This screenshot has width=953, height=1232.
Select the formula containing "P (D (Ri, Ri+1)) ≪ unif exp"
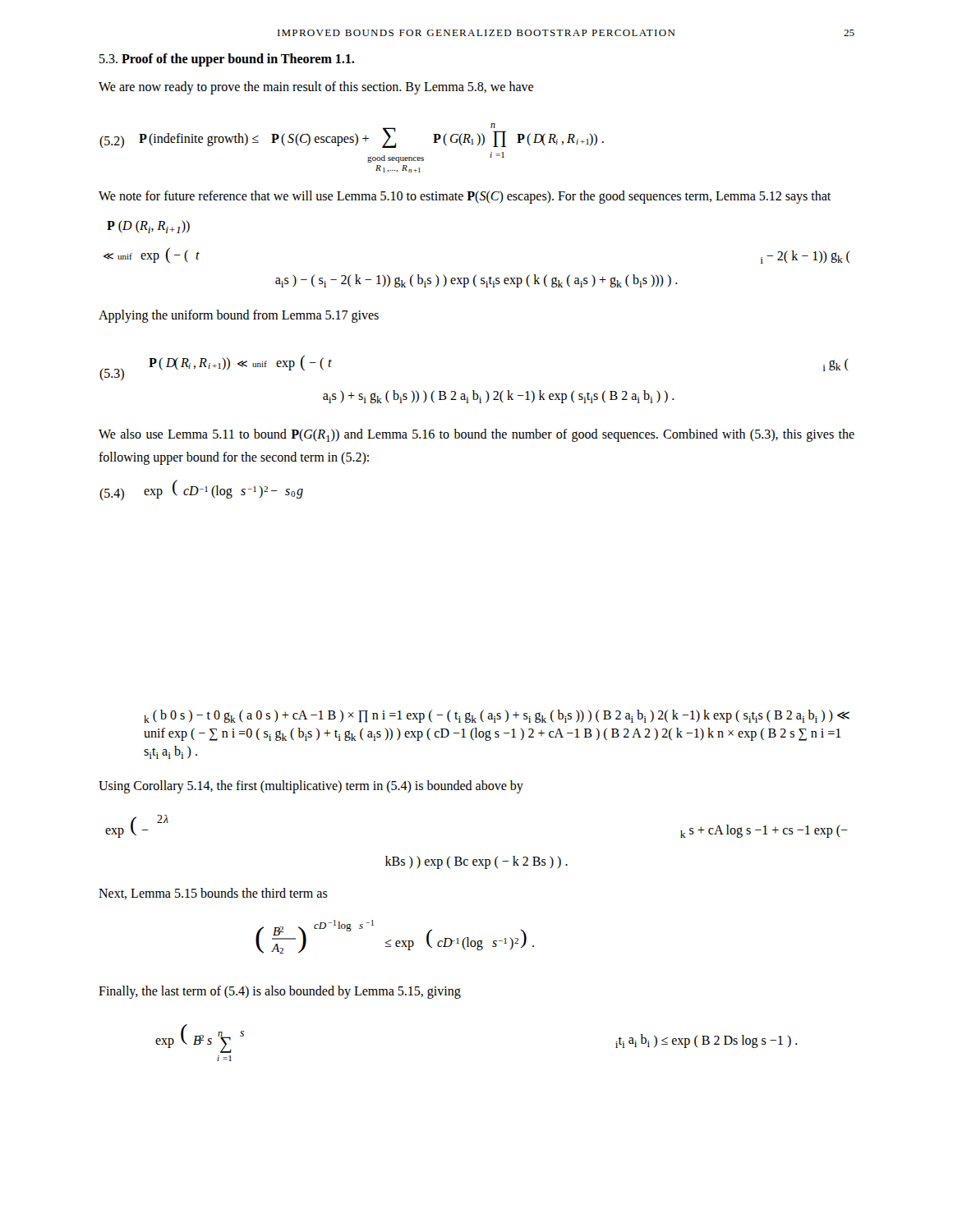[148, 227]
